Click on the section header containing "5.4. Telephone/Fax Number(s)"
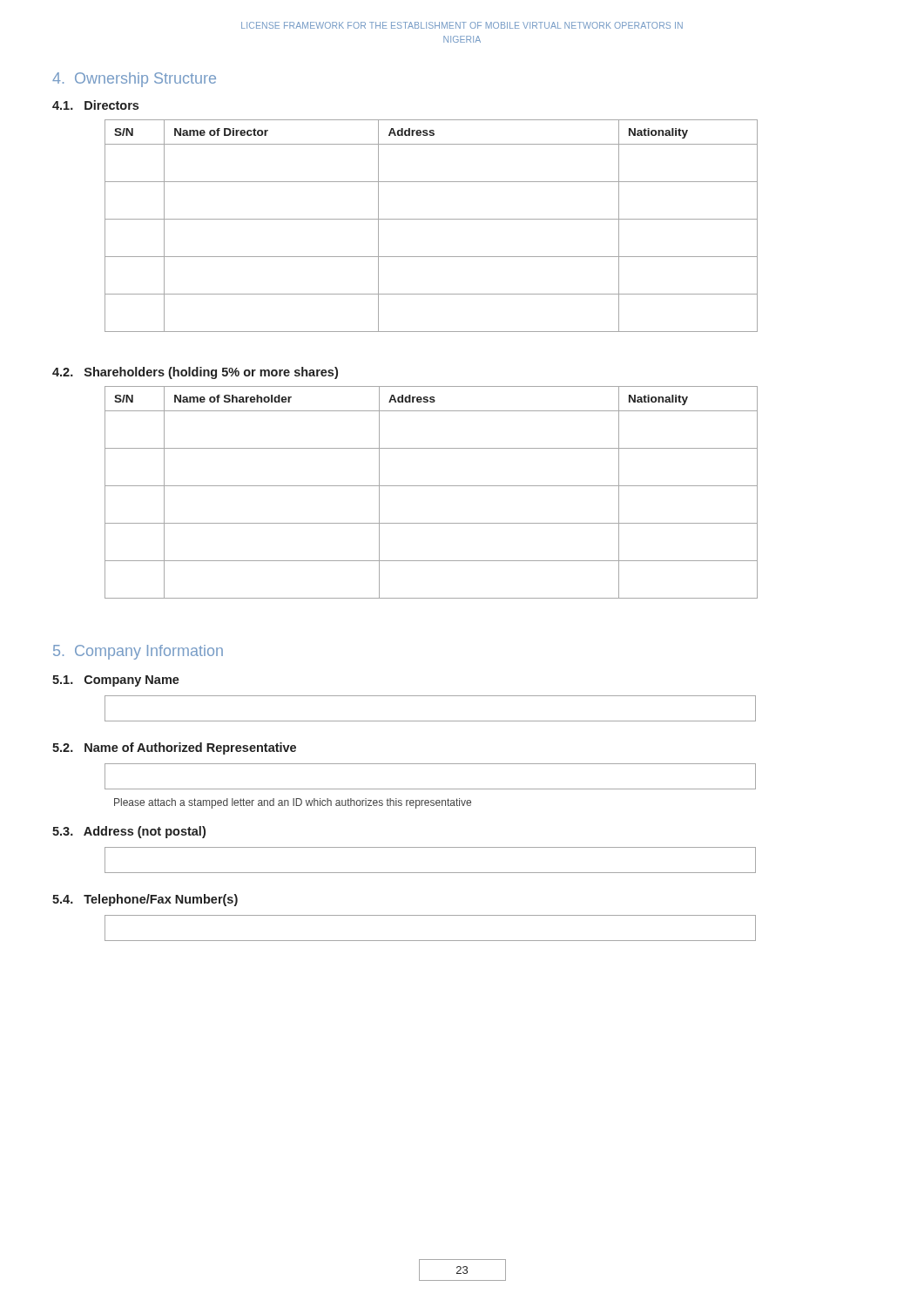This screenshot has height=1307, width=924. (145, 899)
